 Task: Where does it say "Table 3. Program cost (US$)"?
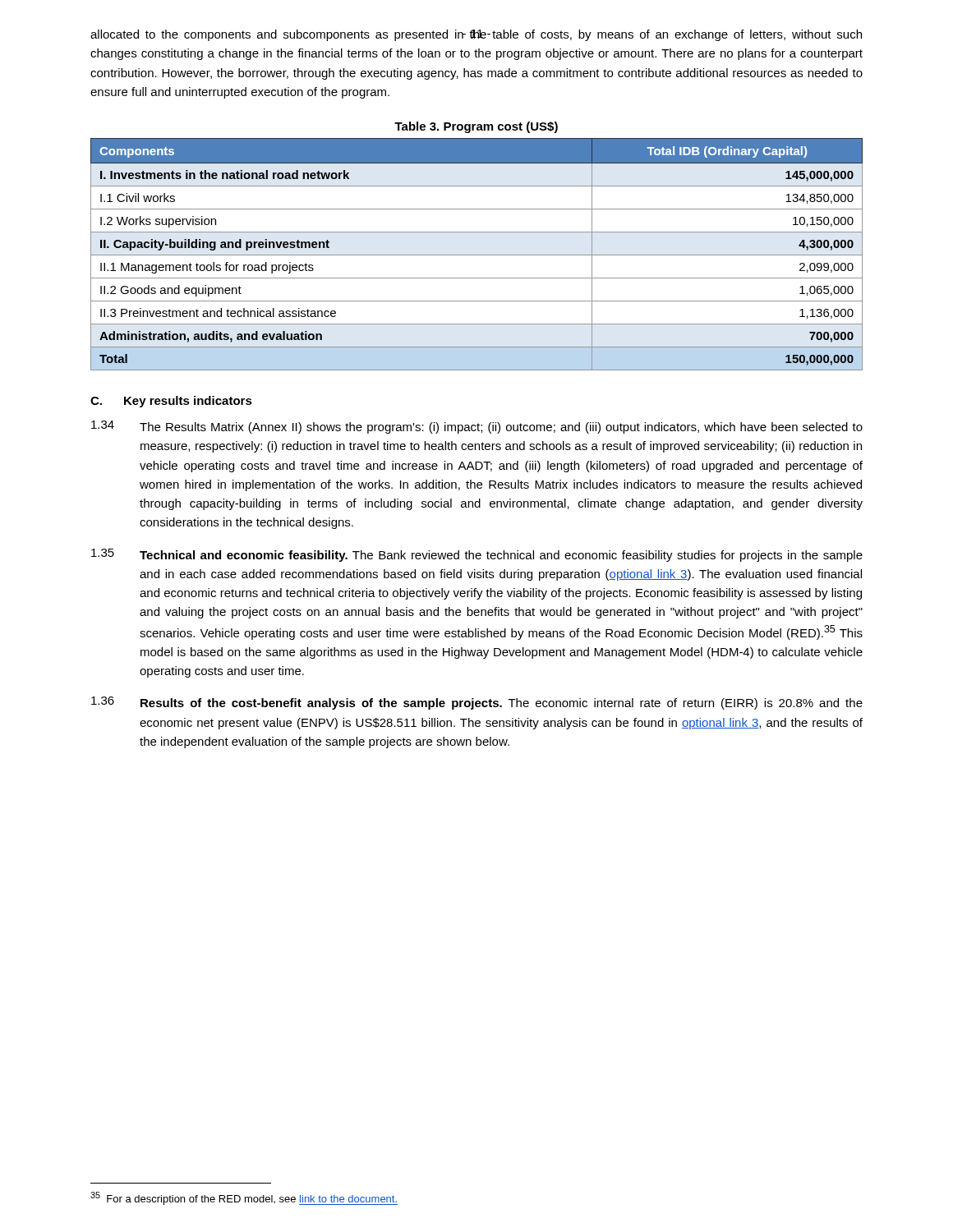pyautogui.click(x=476, y=126)
